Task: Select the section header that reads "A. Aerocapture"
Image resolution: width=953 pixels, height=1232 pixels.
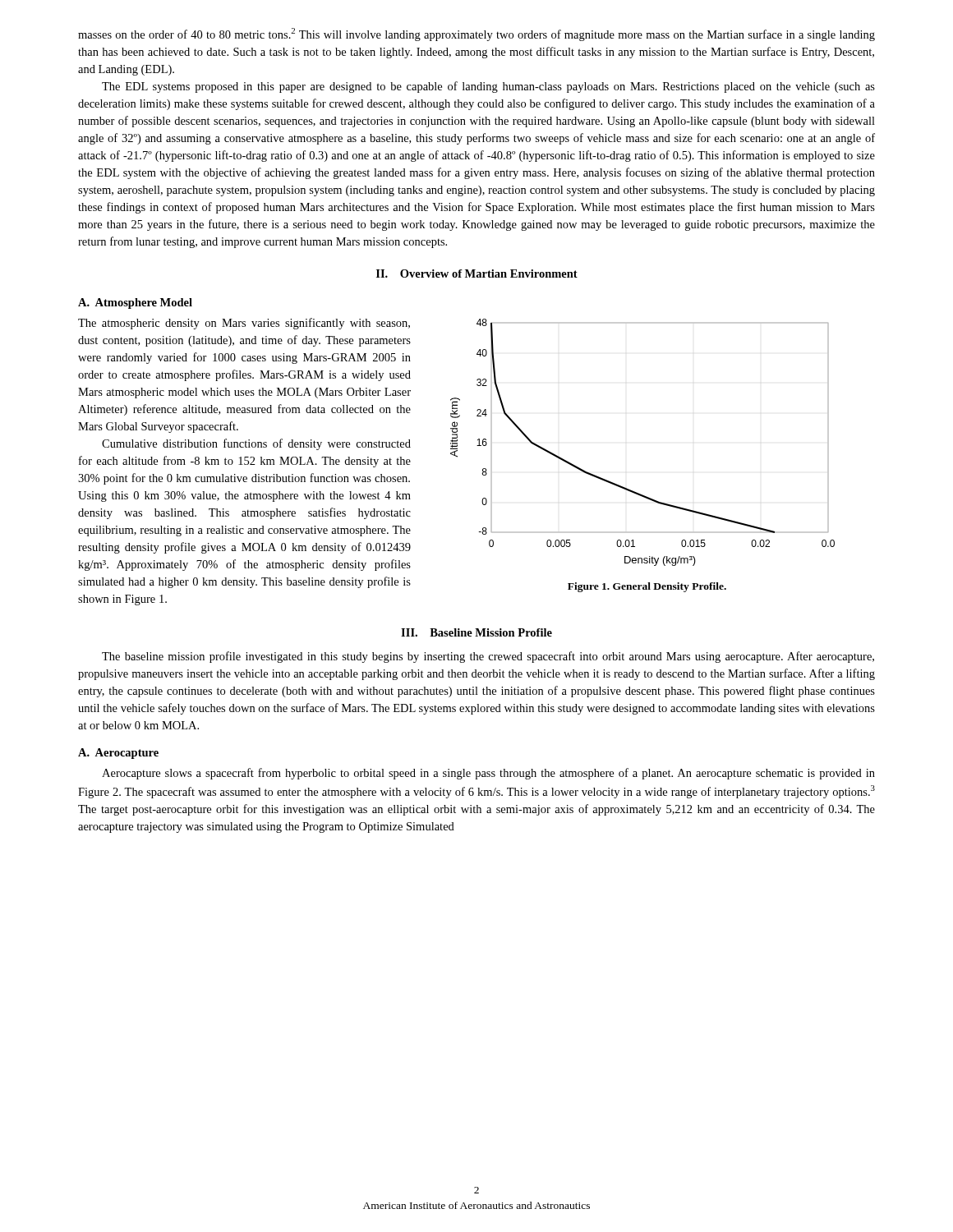Action: pos(118,753)
